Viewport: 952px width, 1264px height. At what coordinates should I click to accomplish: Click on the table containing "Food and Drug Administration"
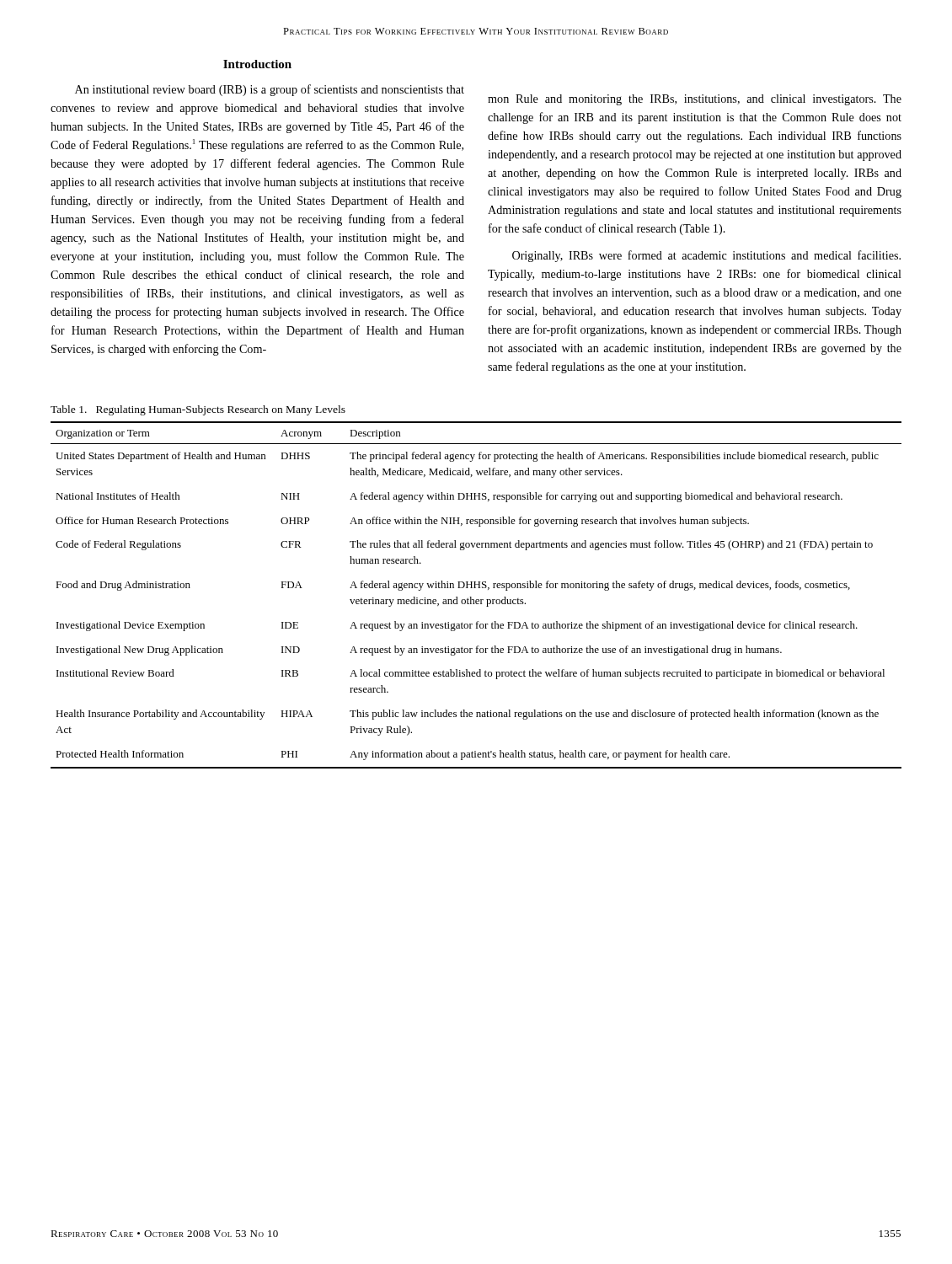coord(476,595)
